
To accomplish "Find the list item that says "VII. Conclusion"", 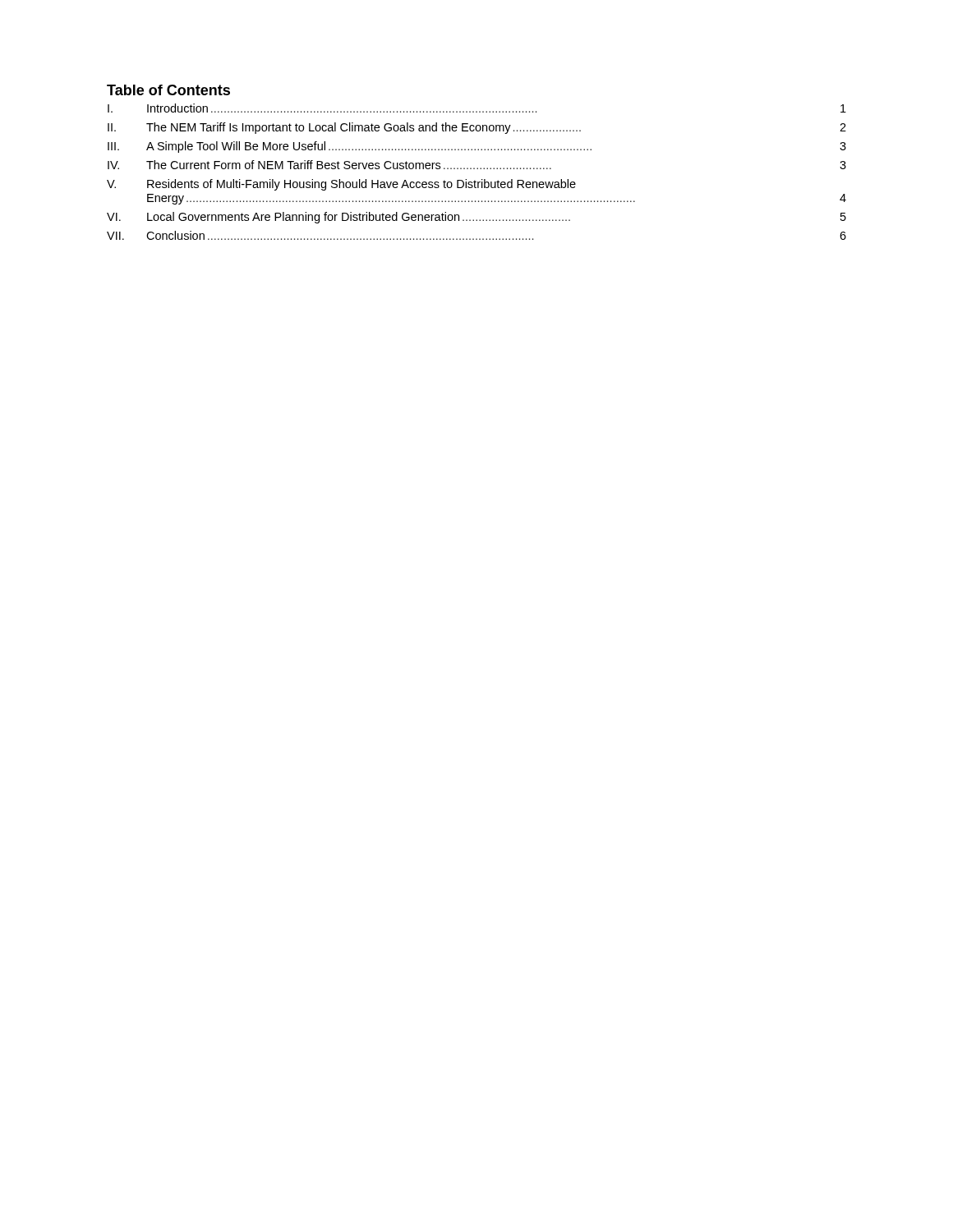I will pyautogui.click(x=476, y=236).
